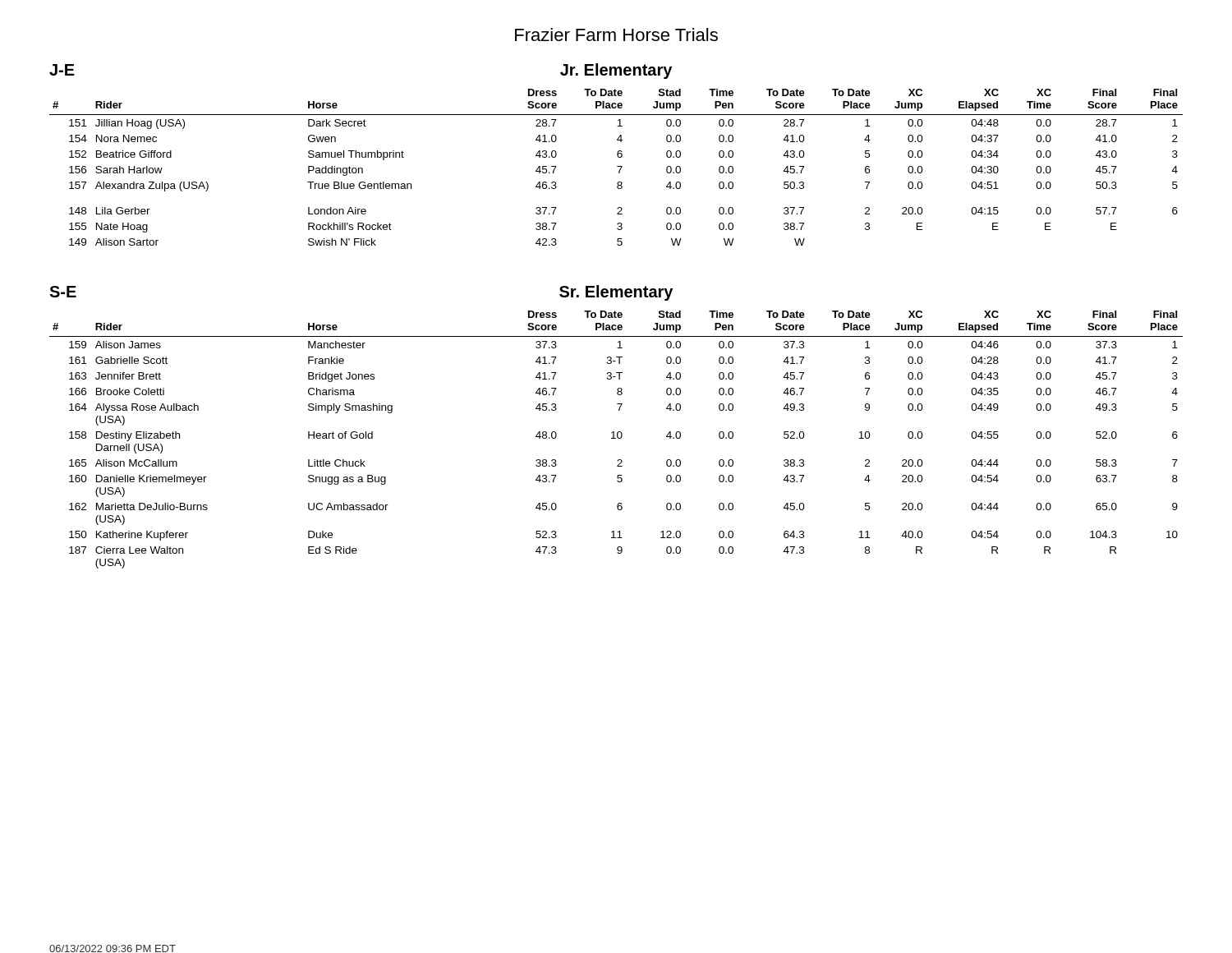Point to the block starting "J-E Jr. Elementary"
The height and width of the screenshot is (953, 1232).
(x=587, y=70)
